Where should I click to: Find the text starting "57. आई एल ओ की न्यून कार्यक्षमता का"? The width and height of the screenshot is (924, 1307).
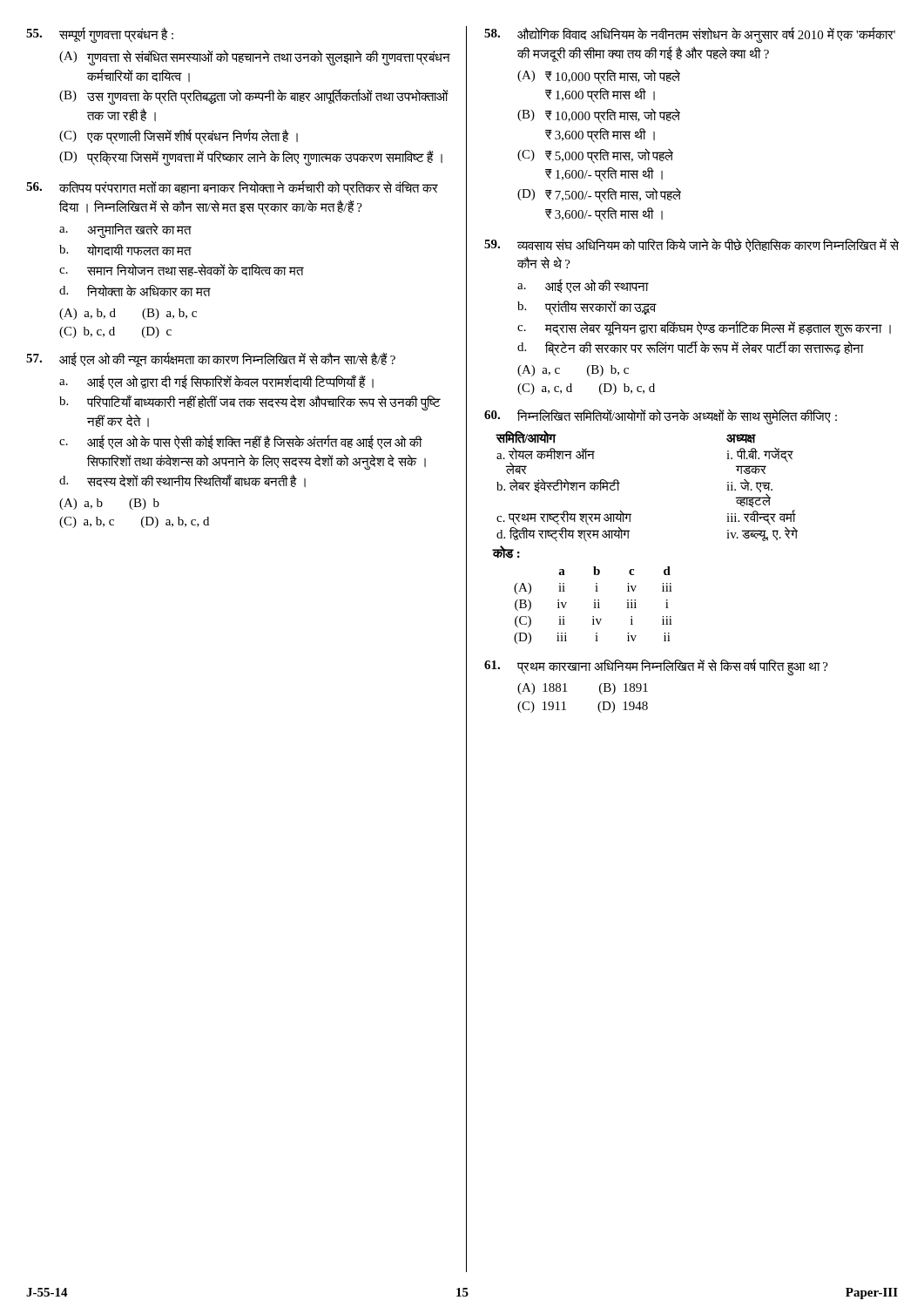click(x=240, y=440)
